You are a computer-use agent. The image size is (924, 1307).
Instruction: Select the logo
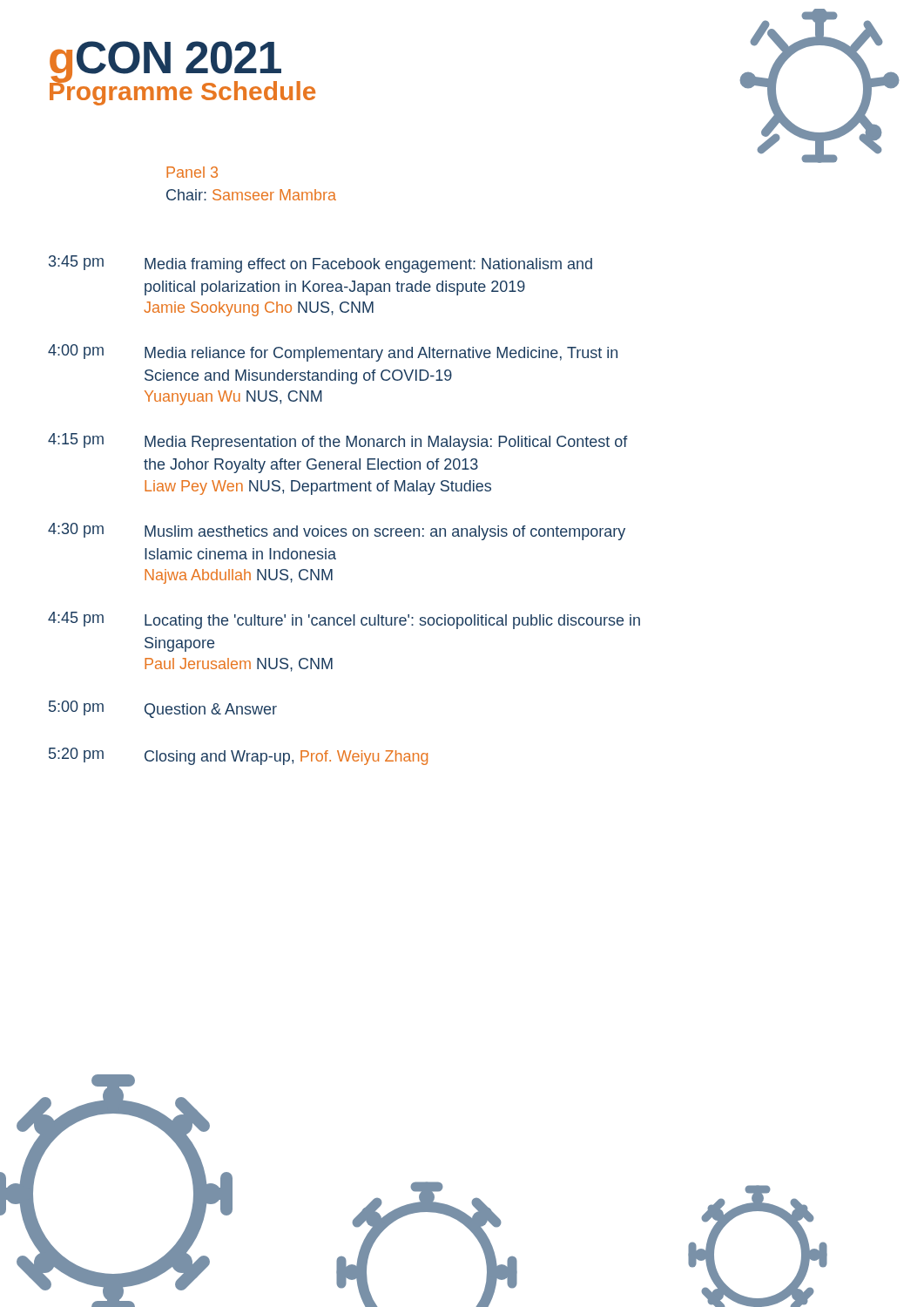pyautogui.click(x=819, y=87)
